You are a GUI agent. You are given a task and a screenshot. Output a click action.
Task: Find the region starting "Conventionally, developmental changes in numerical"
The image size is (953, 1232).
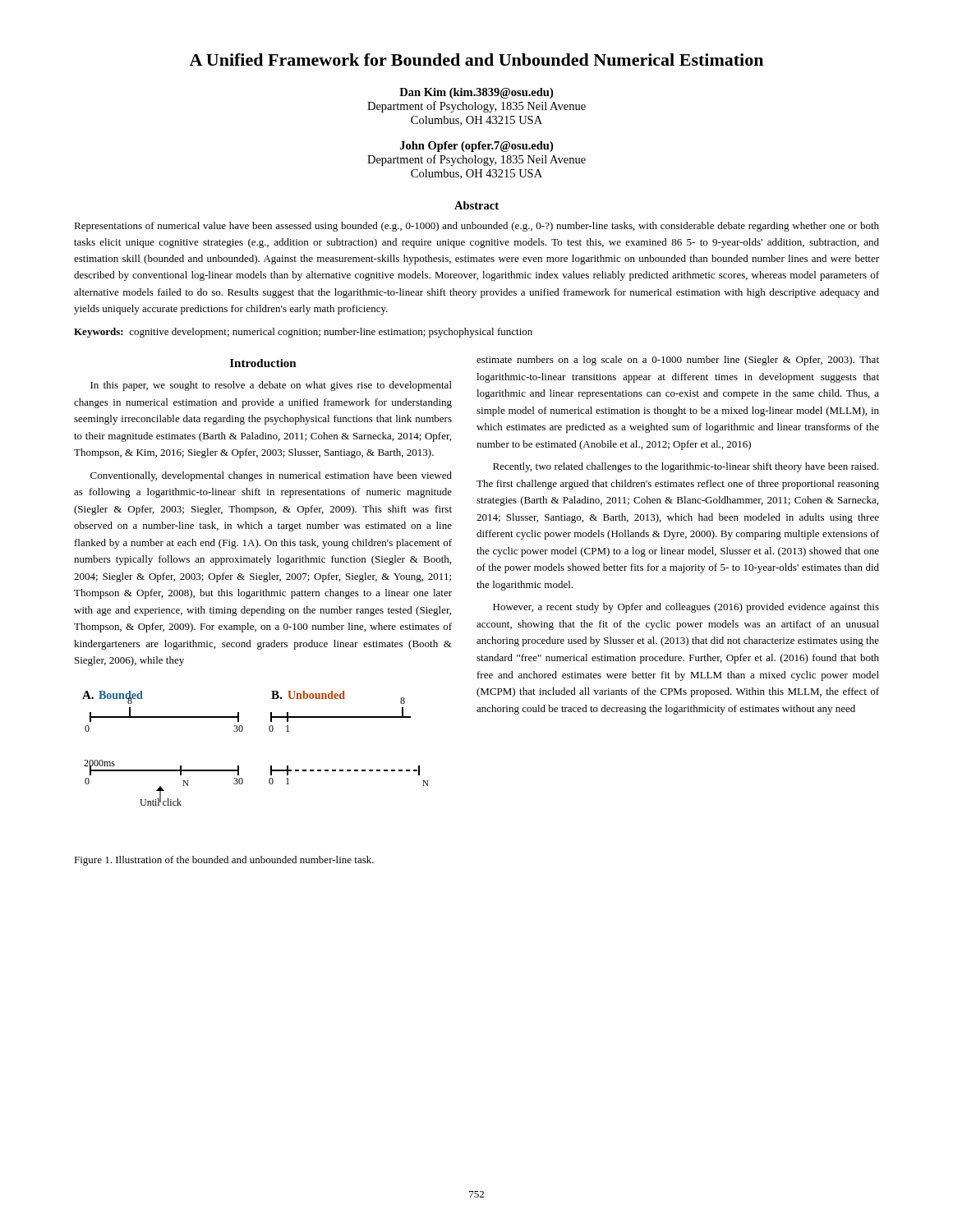[263, 568]
